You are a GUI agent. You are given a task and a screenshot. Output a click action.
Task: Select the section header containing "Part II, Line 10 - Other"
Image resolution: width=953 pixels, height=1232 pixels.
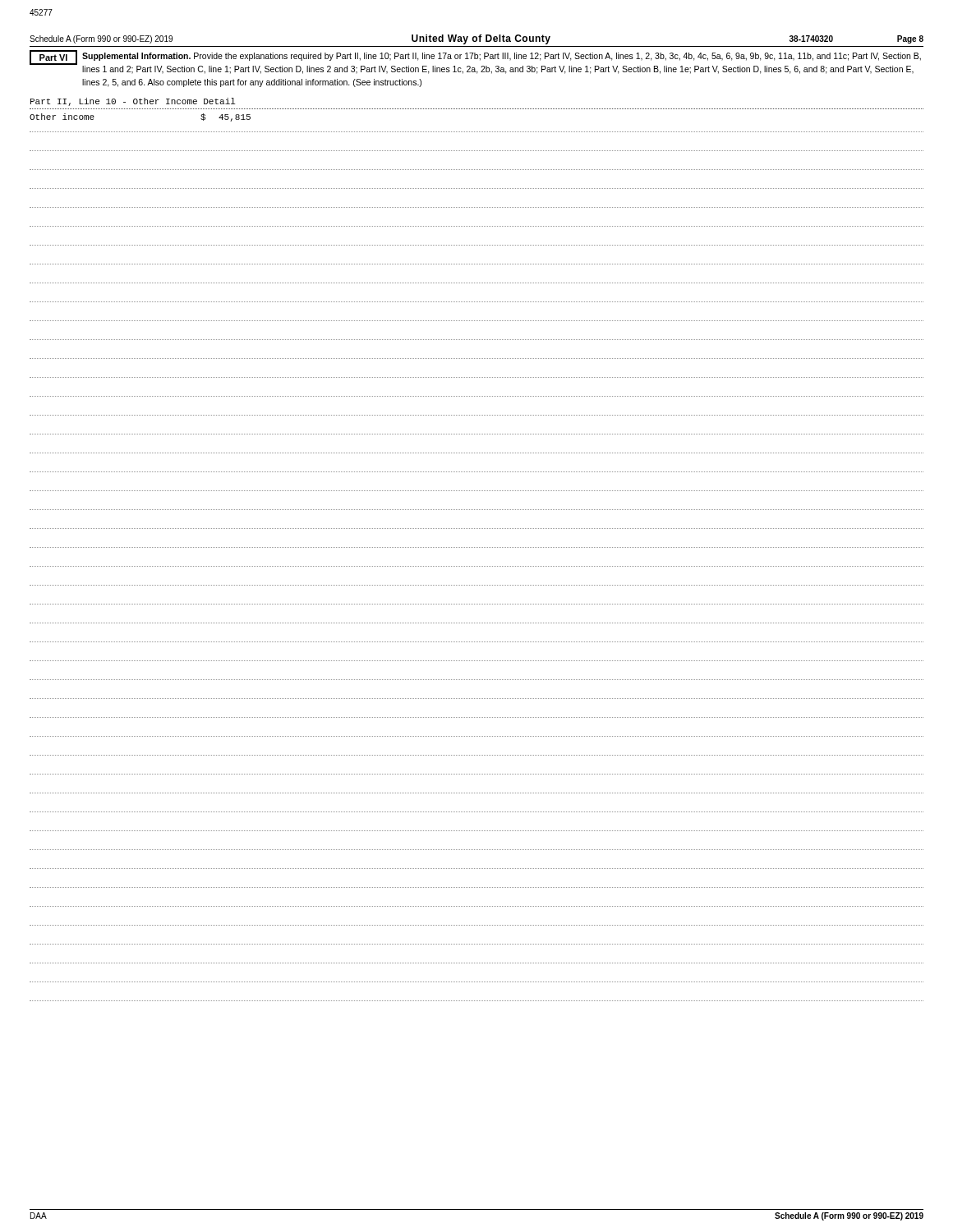pos(133,102)
